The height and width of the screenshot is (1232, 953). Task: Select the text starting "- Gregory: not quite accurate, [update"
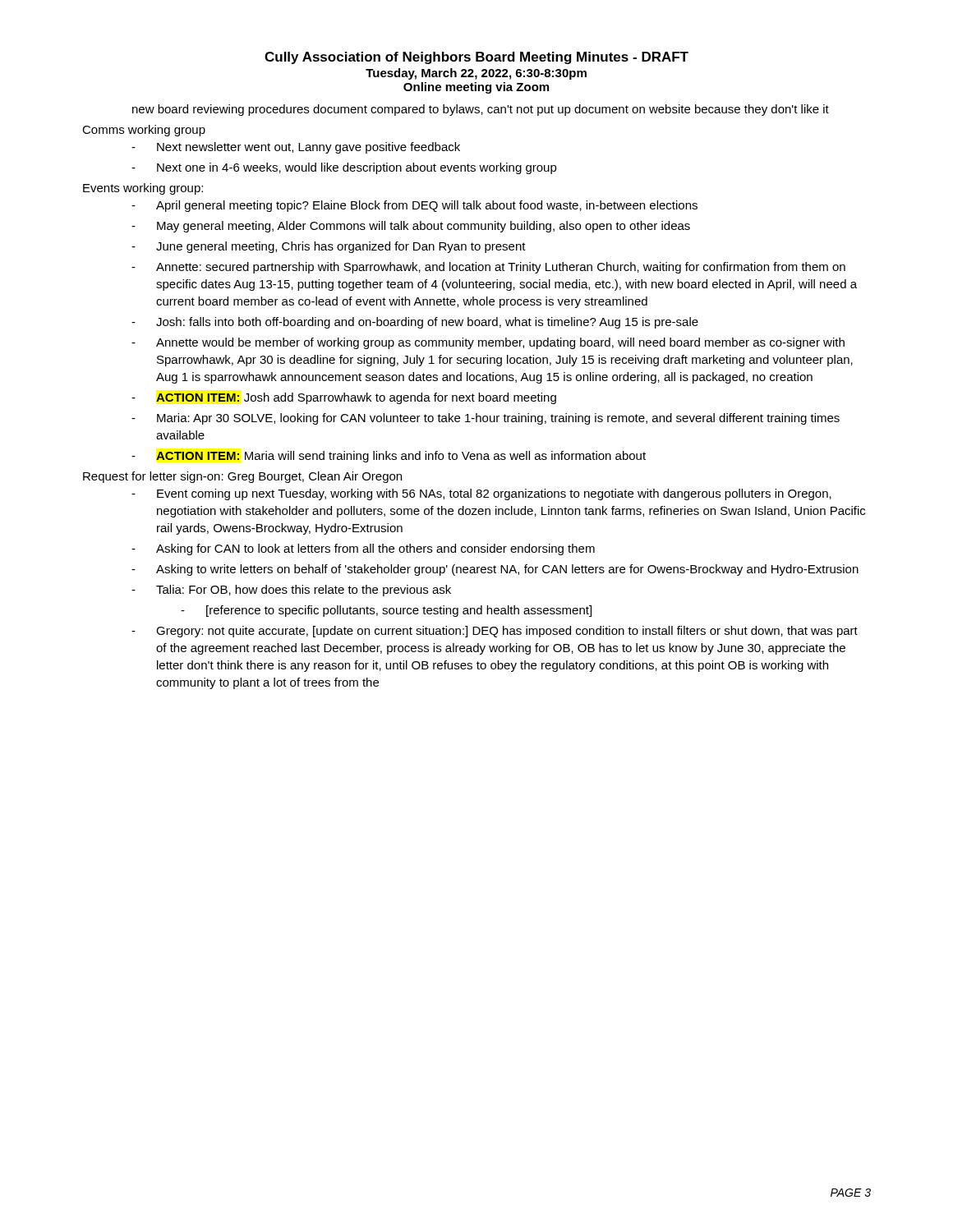(476, 656)
